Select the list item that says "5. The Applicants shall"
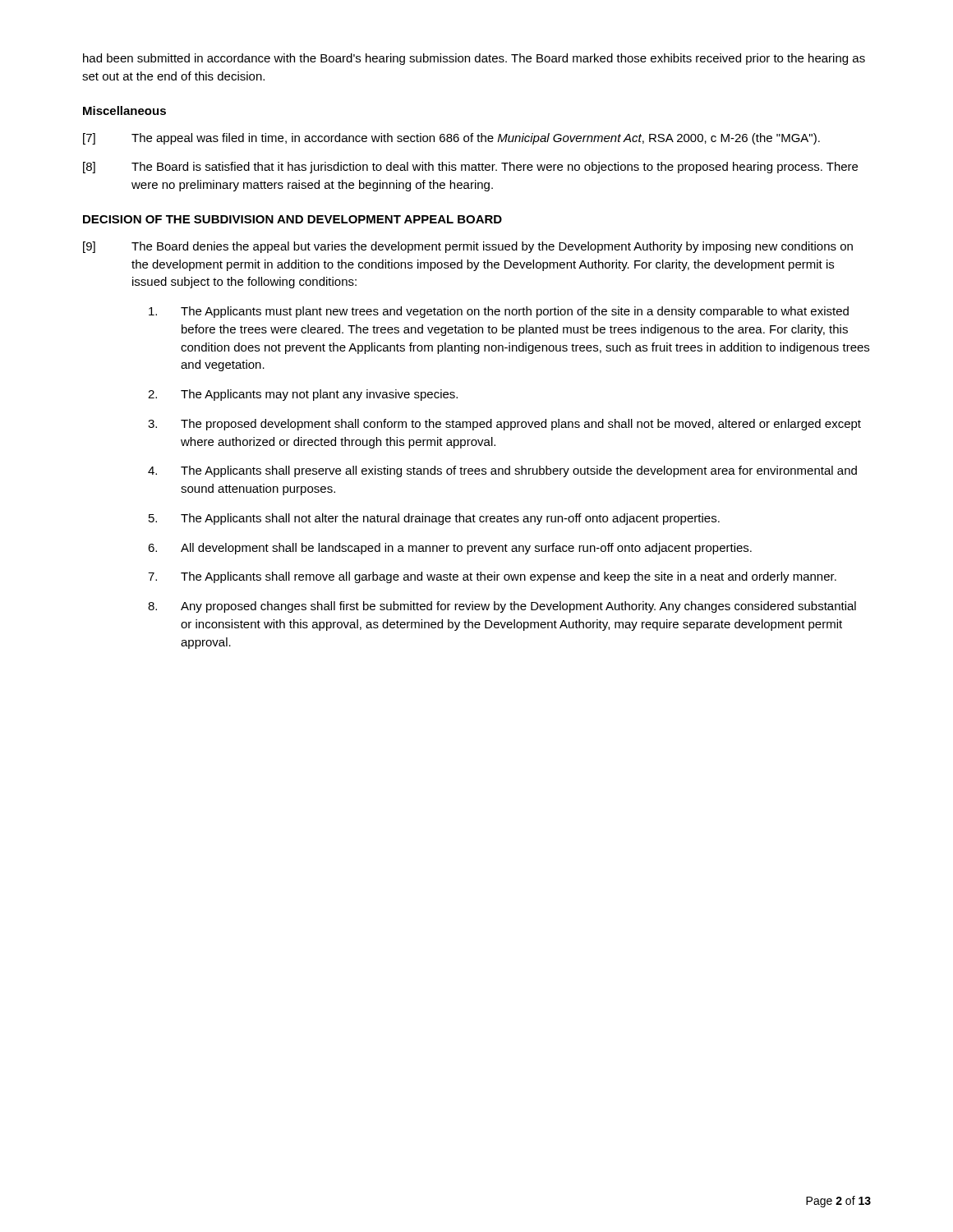This screenshot has width=953, height=1232. pyautogui.click(x=509, y=518)
